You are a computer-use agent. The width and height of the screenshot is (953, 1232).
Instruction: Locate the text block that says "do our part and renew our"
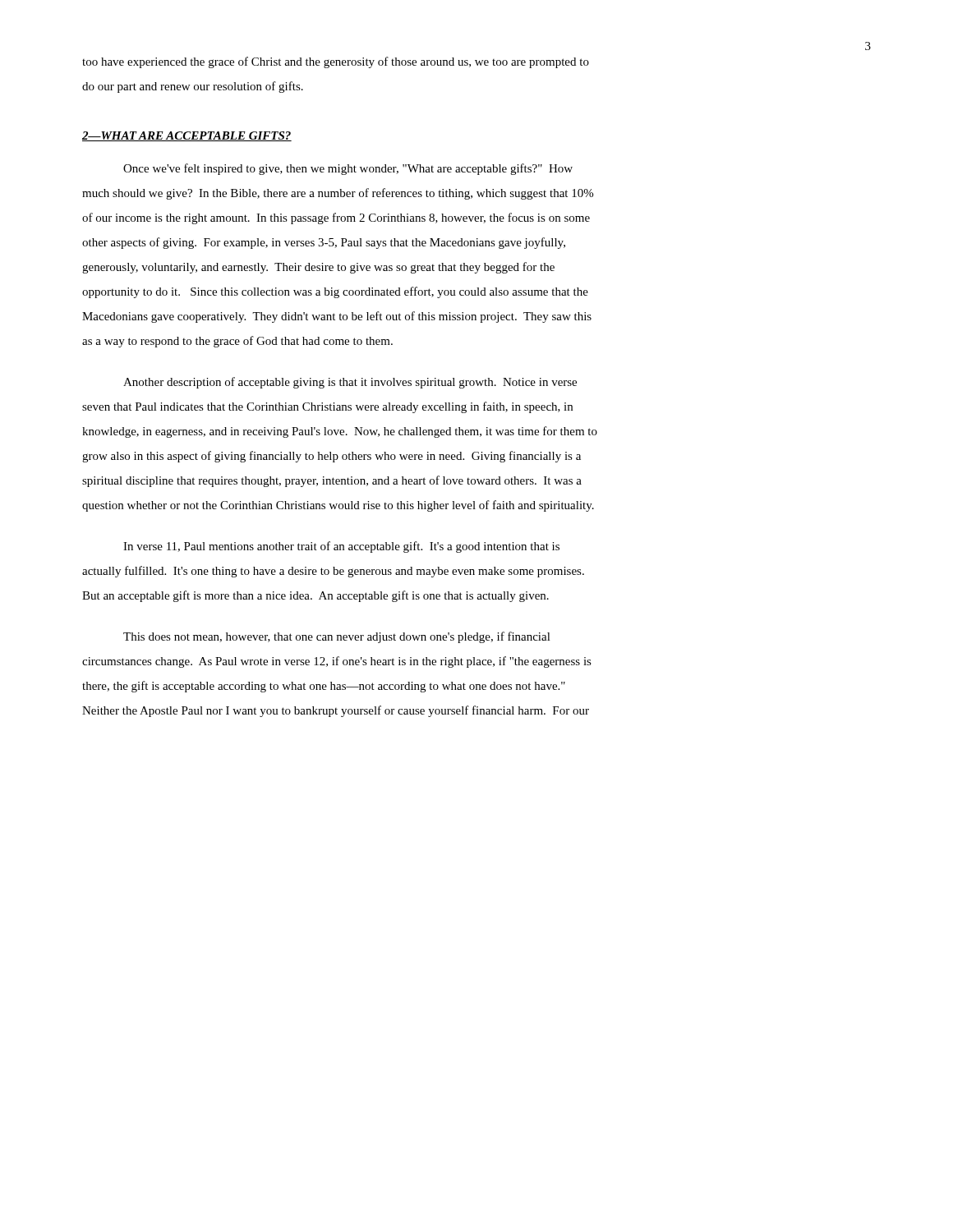pyautogui.click(x=193, y=86)
